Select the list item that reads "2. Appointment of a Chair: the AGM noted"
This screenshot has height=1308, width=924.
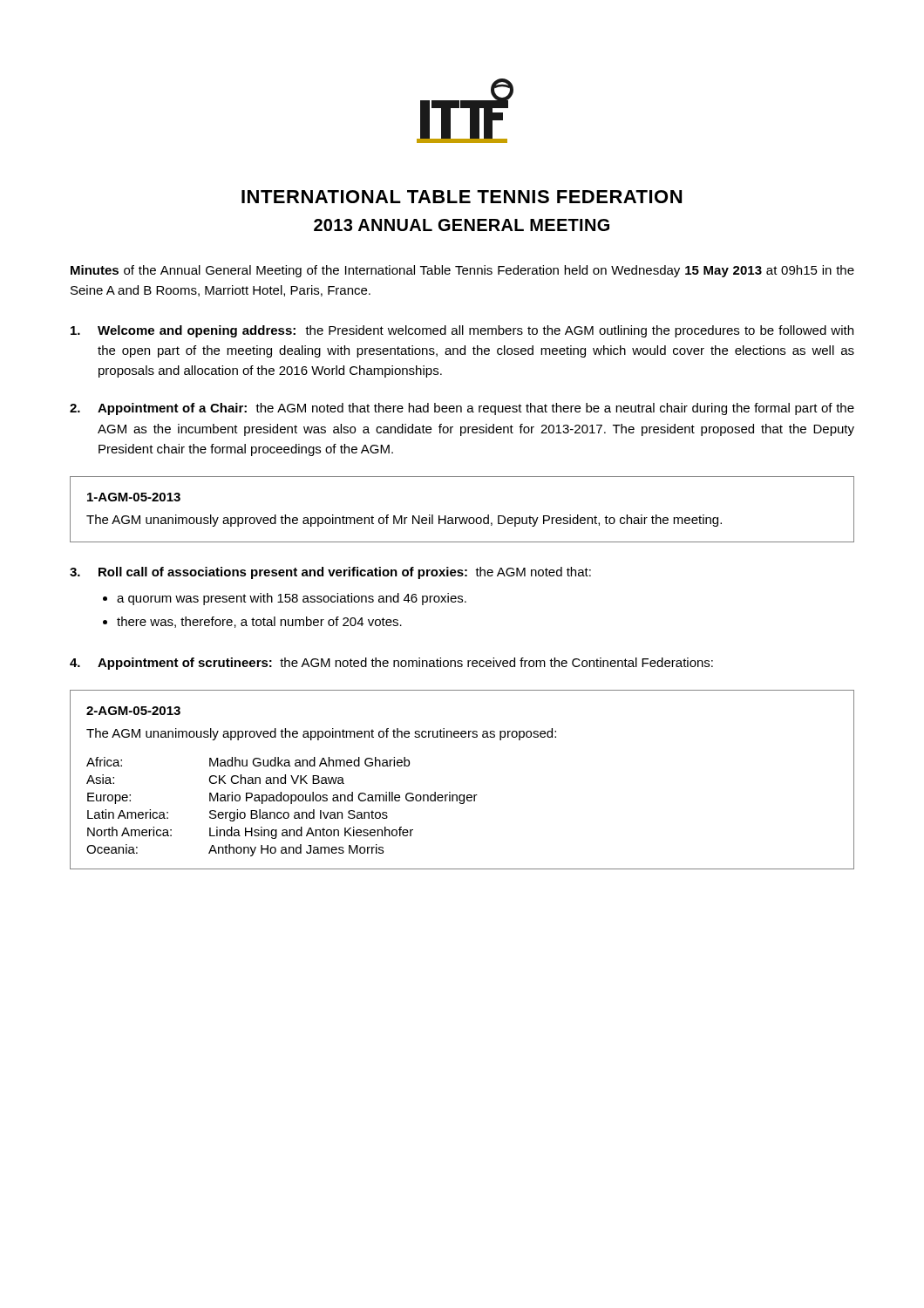click(462, 428)
